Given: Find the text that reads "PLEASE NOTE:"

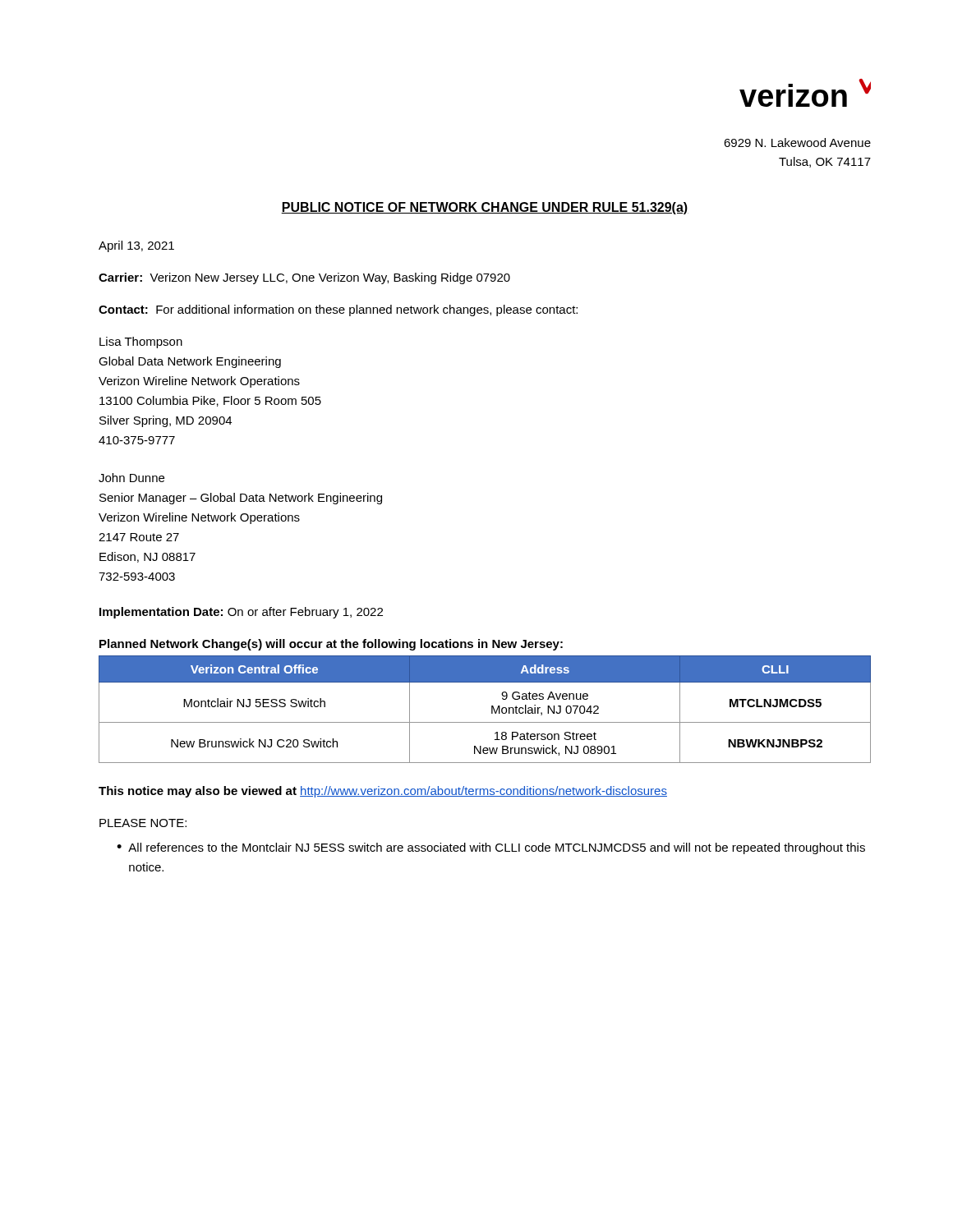Looking at the screenshot, I should 143,823.
